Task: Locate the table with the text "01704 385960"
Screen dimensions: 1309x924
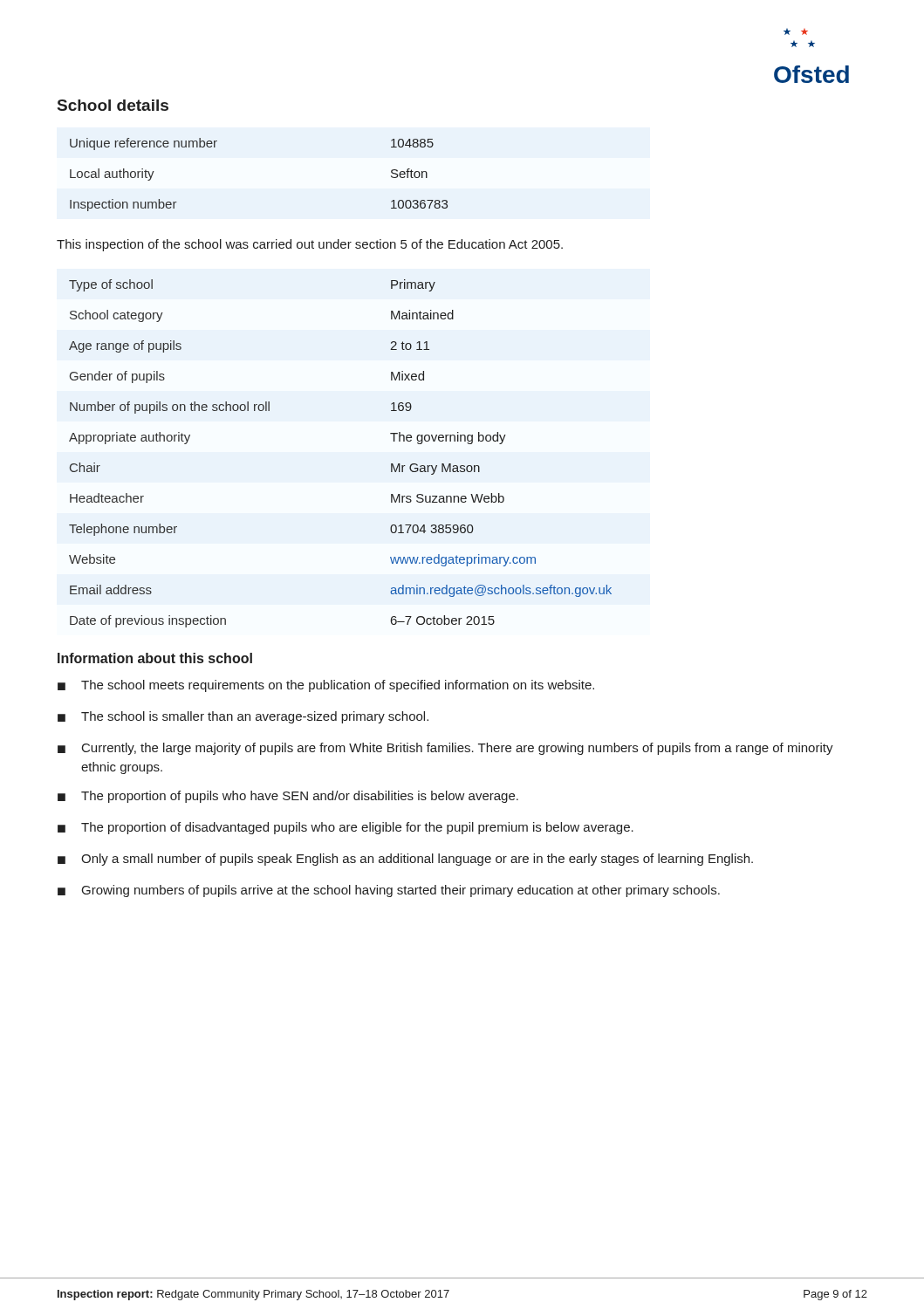Action: tap(462, 452)
